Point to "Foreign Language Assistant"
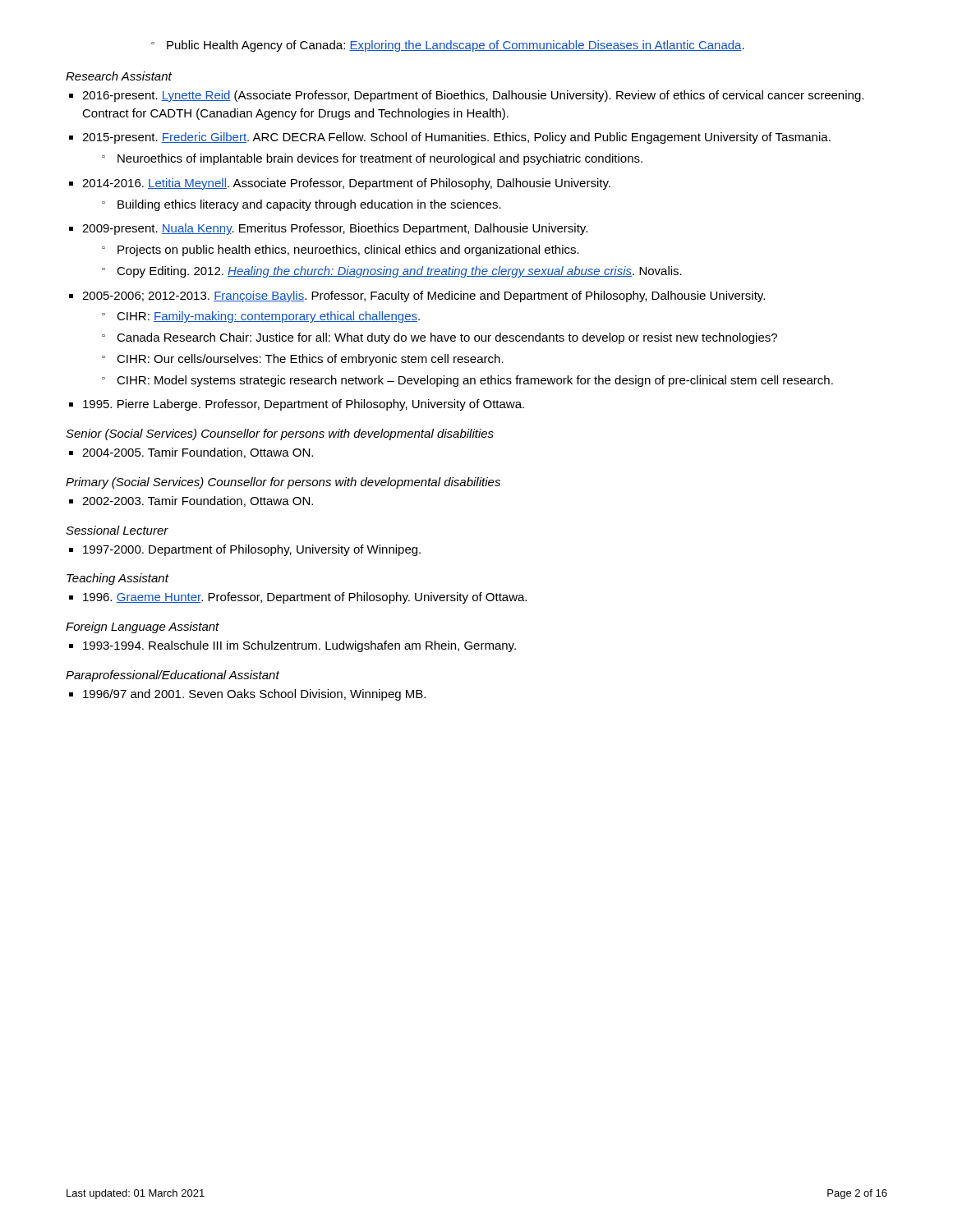The height and width of the screenshot is (1232, 953). 142,626
